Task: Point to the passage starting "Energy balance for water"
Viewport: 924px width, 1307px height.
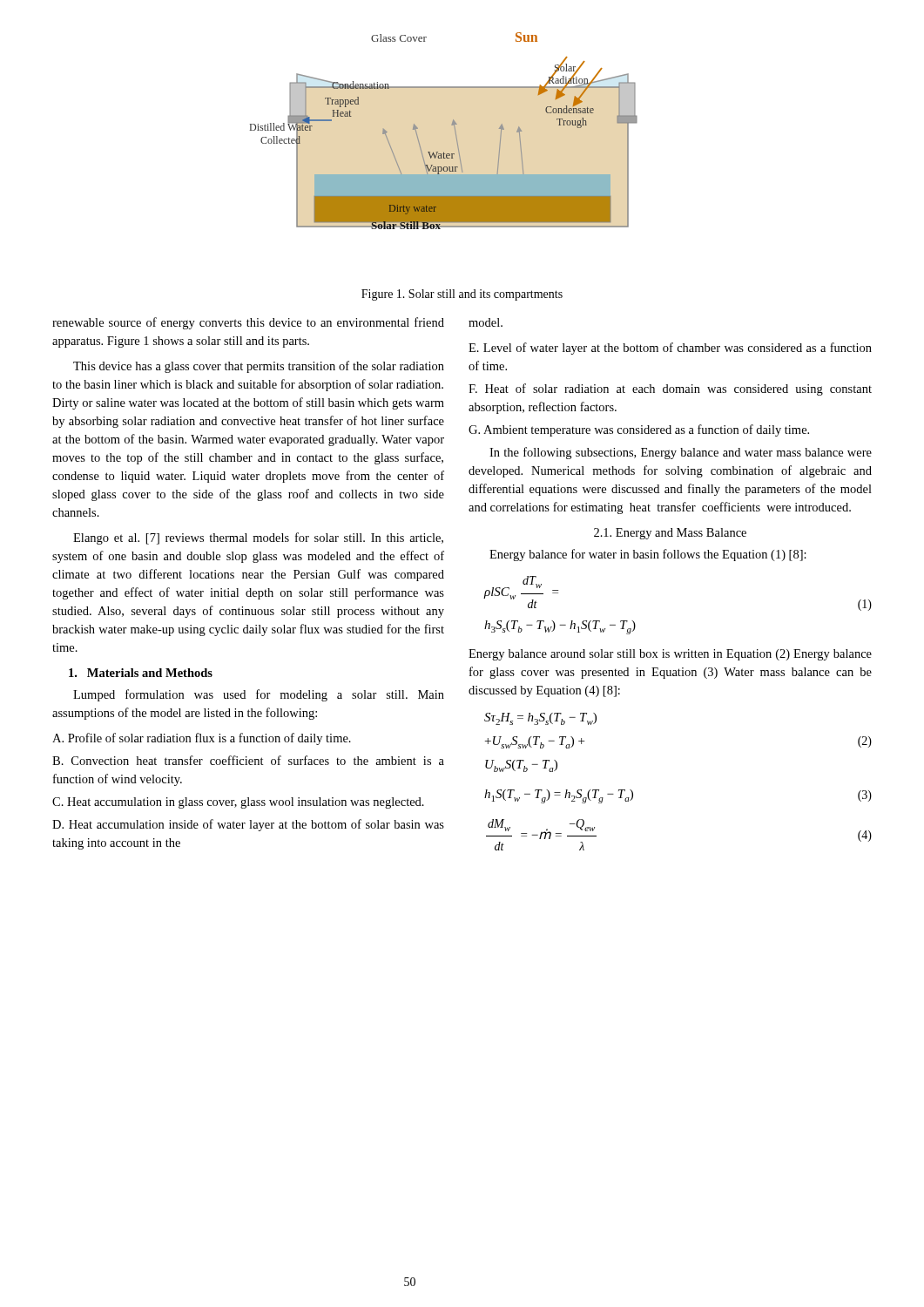Action: [648, 554]
